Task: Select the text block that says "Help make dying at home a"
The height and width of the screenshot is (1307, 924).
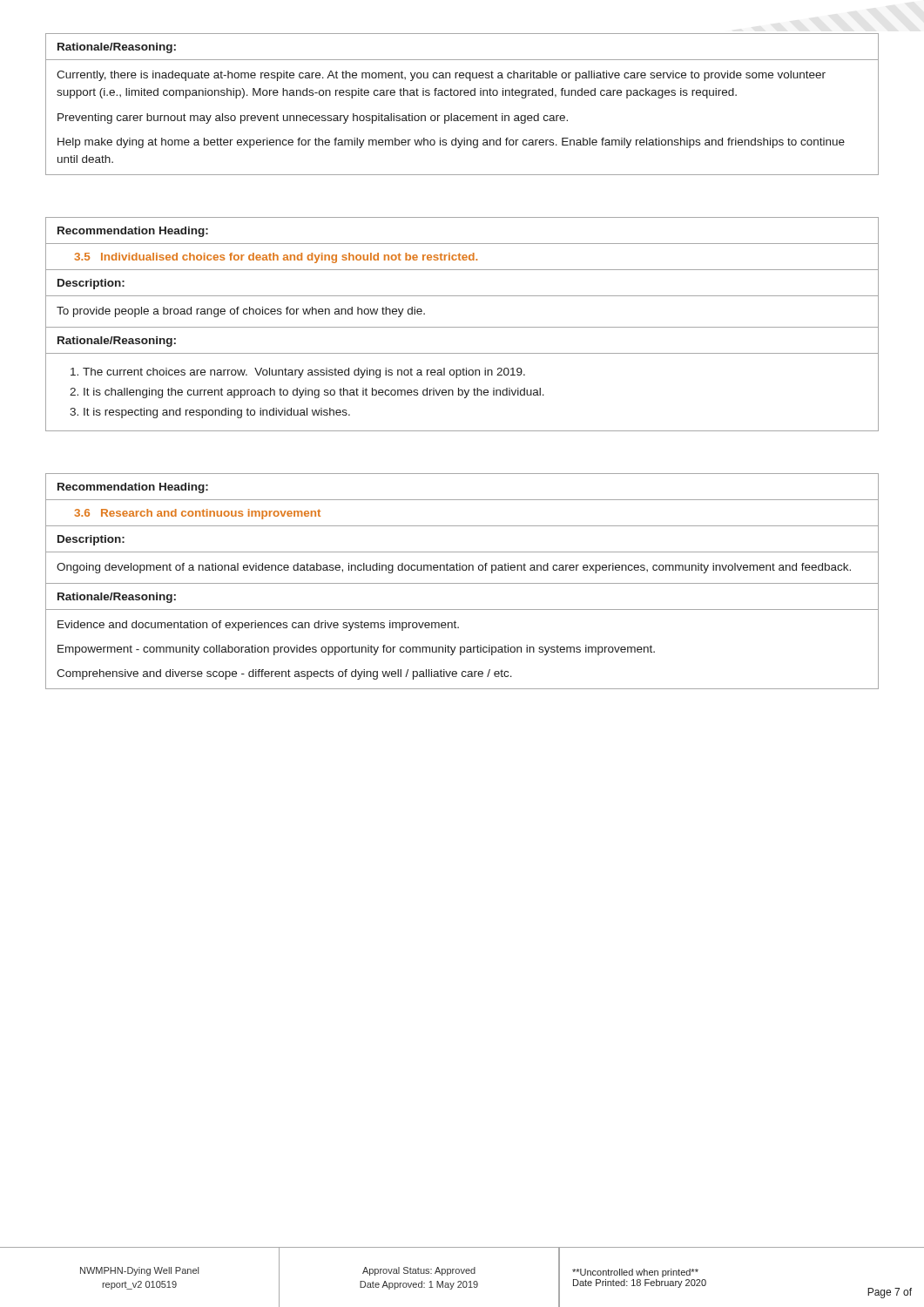Action: [x=451, y=150]
